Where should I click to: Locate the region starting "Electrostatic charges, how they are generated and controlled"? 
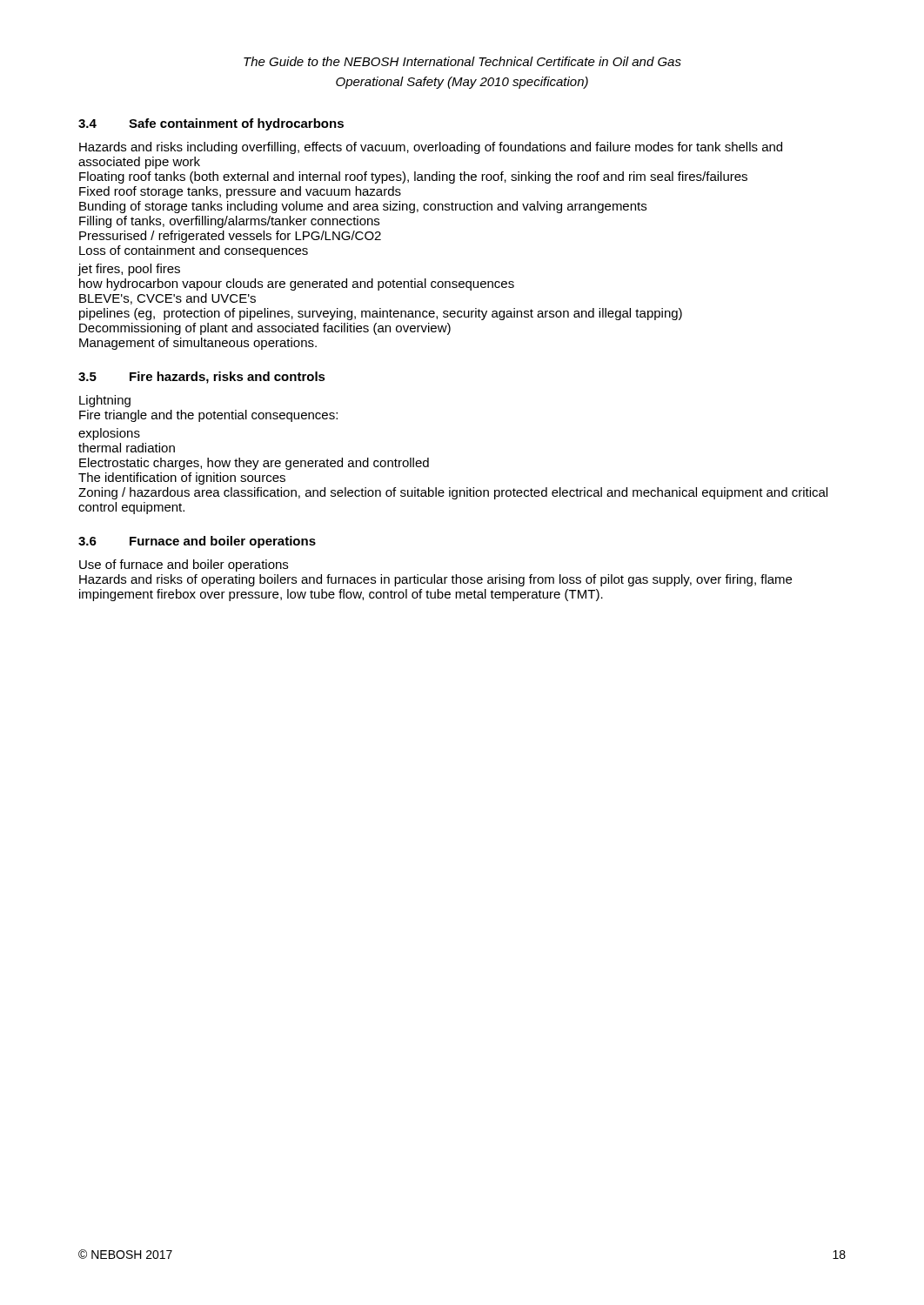coord(254,464)
